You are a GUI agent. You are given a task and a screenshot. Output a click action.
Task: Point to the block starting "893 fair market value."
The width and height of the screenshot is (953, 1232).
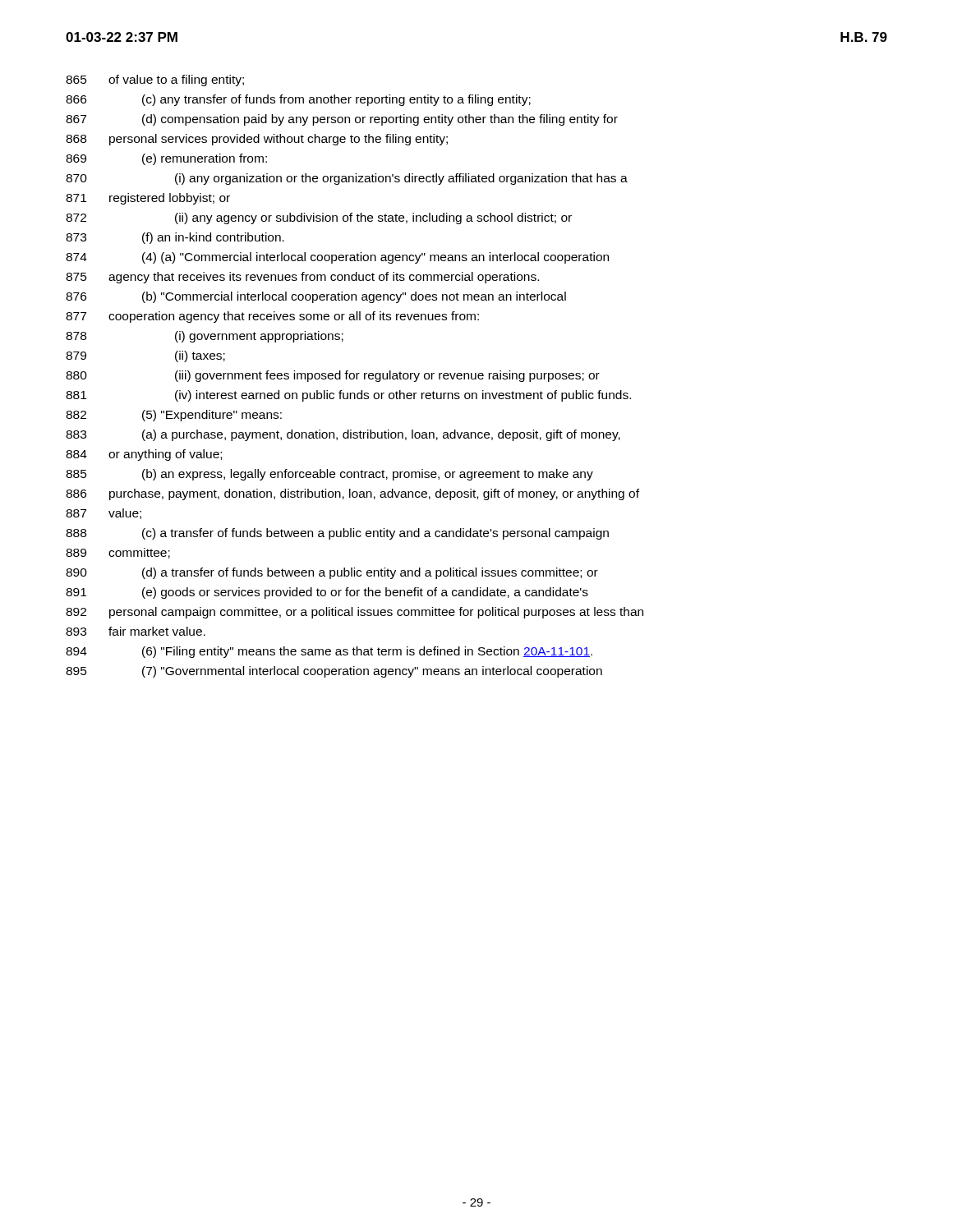pyautogui.click(x=136, y=631)
